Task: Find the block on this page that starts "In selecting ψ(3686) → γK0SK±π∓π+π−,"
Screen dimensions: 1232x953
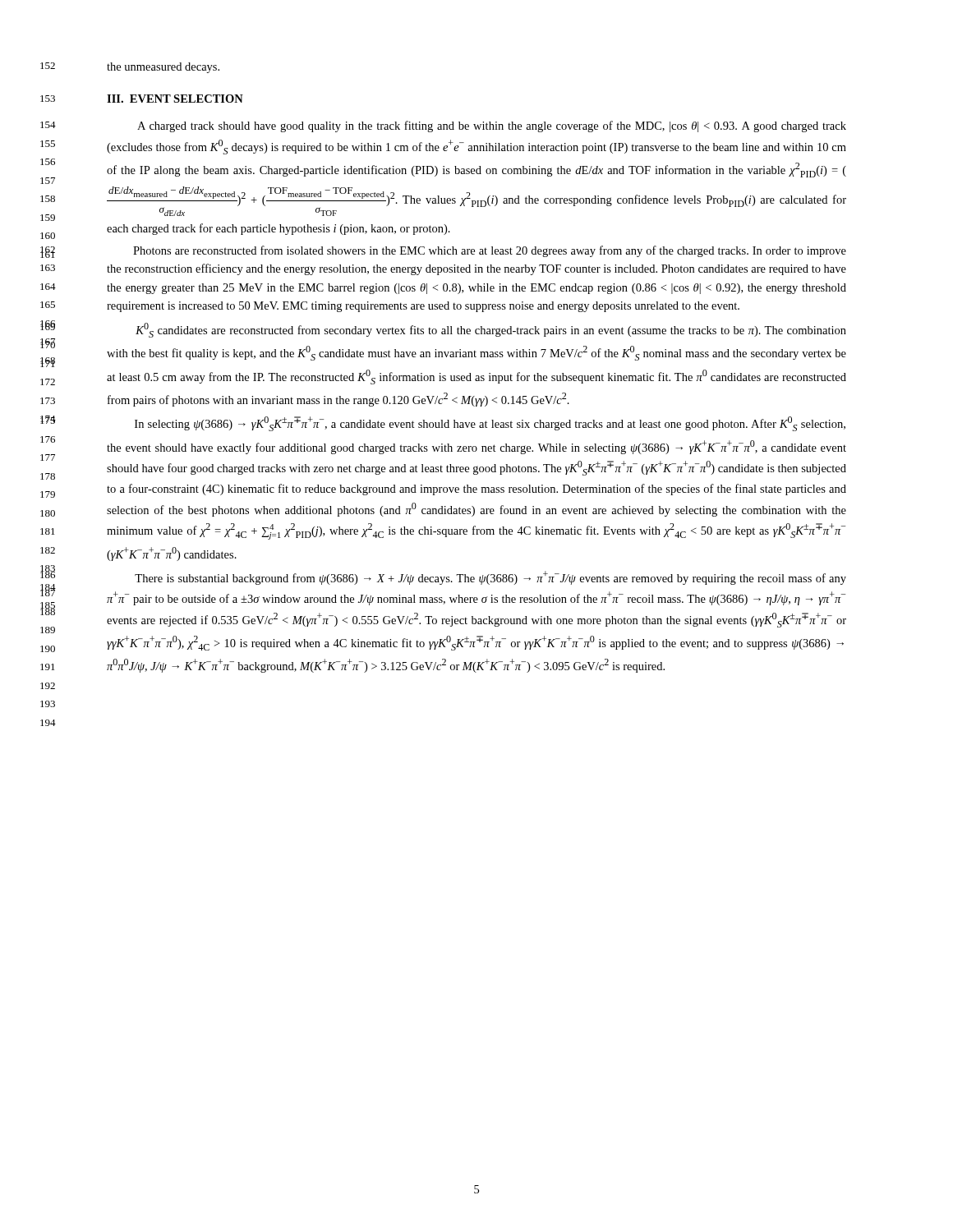Action: (476, 487)
